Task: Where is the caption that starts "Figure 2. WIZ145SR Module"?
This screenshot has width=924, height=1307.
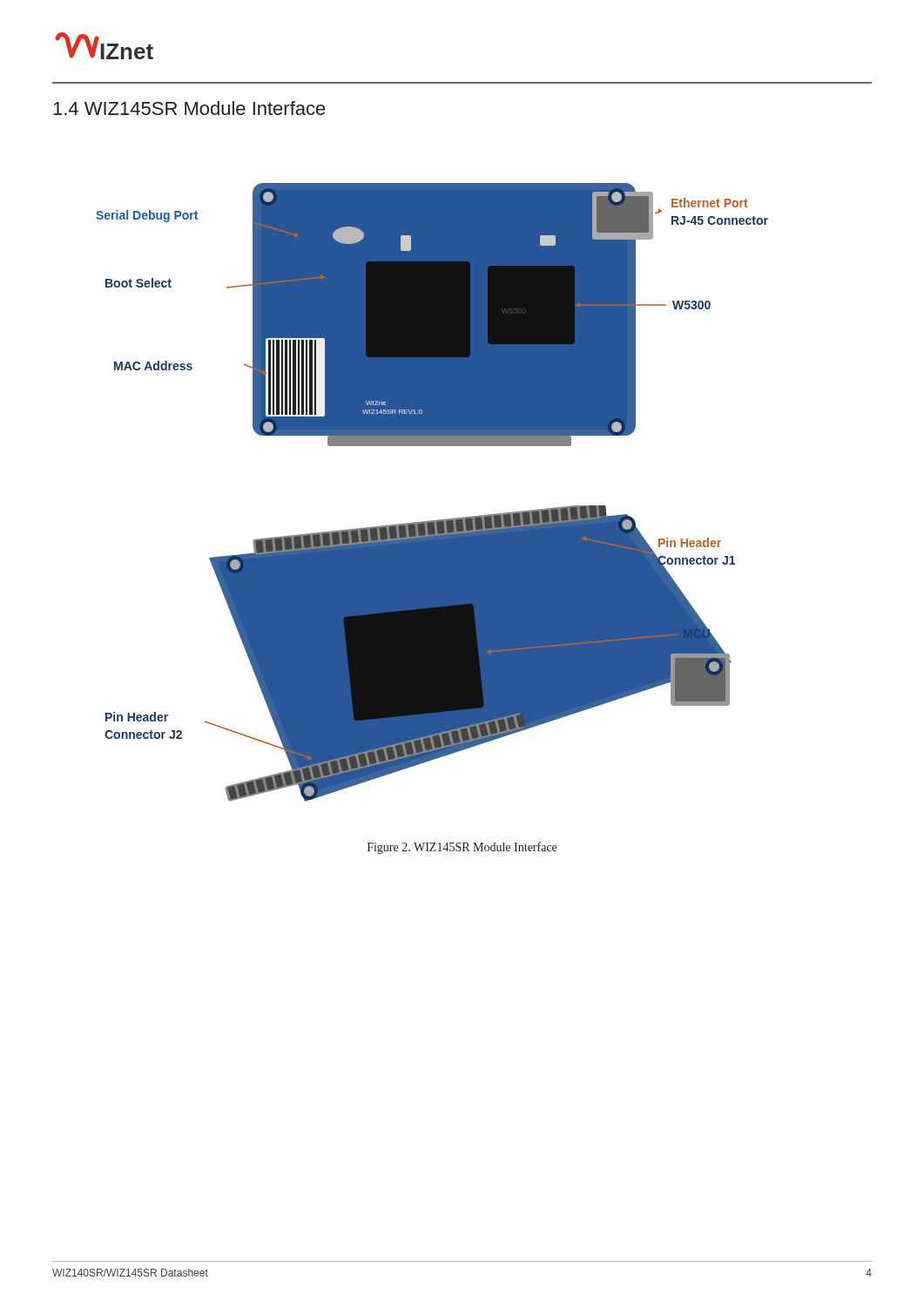Action: coord(462,847)
